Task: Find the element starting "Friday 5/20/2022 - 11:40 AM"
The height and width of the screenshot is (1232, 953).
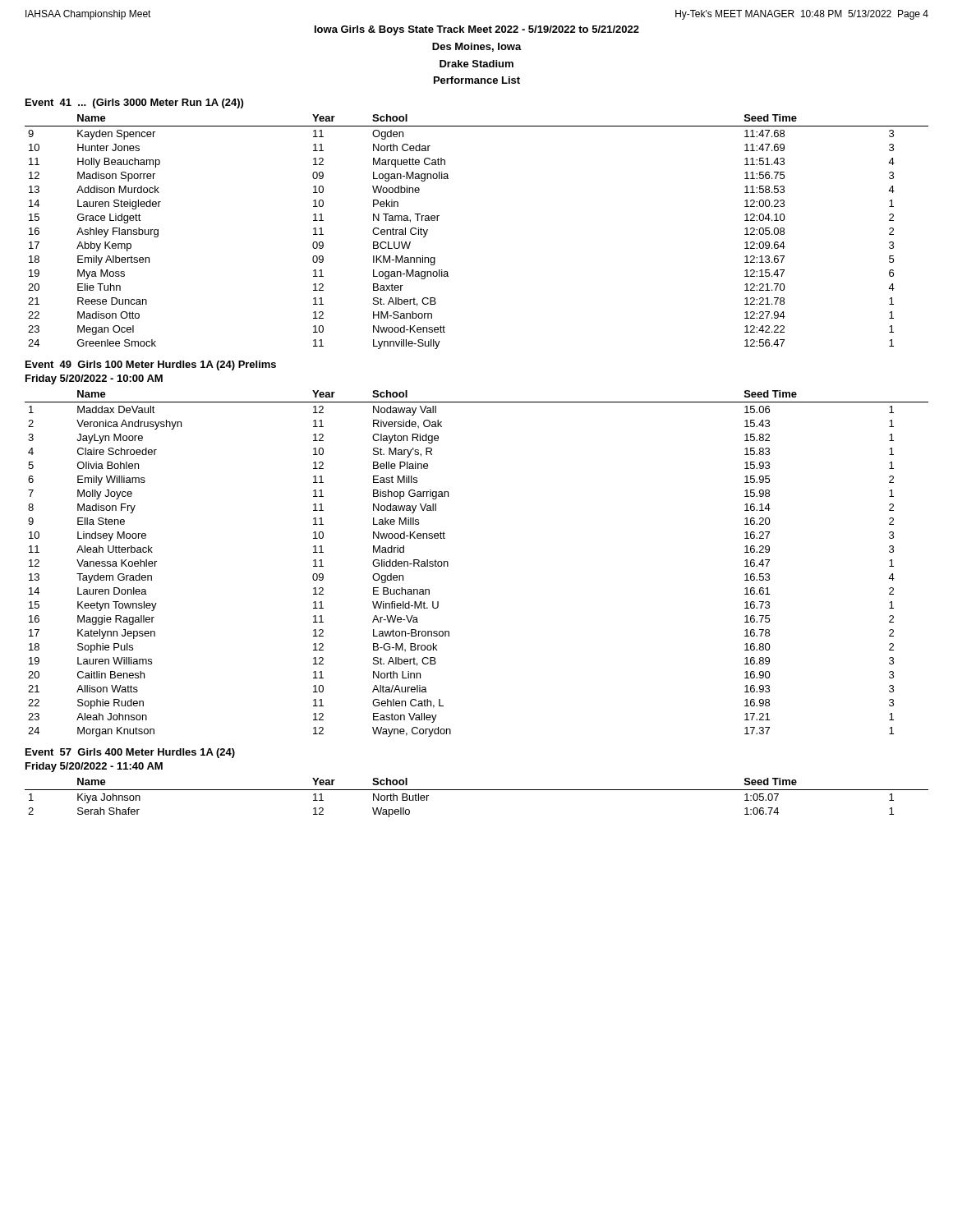Action: pos(94,766)
